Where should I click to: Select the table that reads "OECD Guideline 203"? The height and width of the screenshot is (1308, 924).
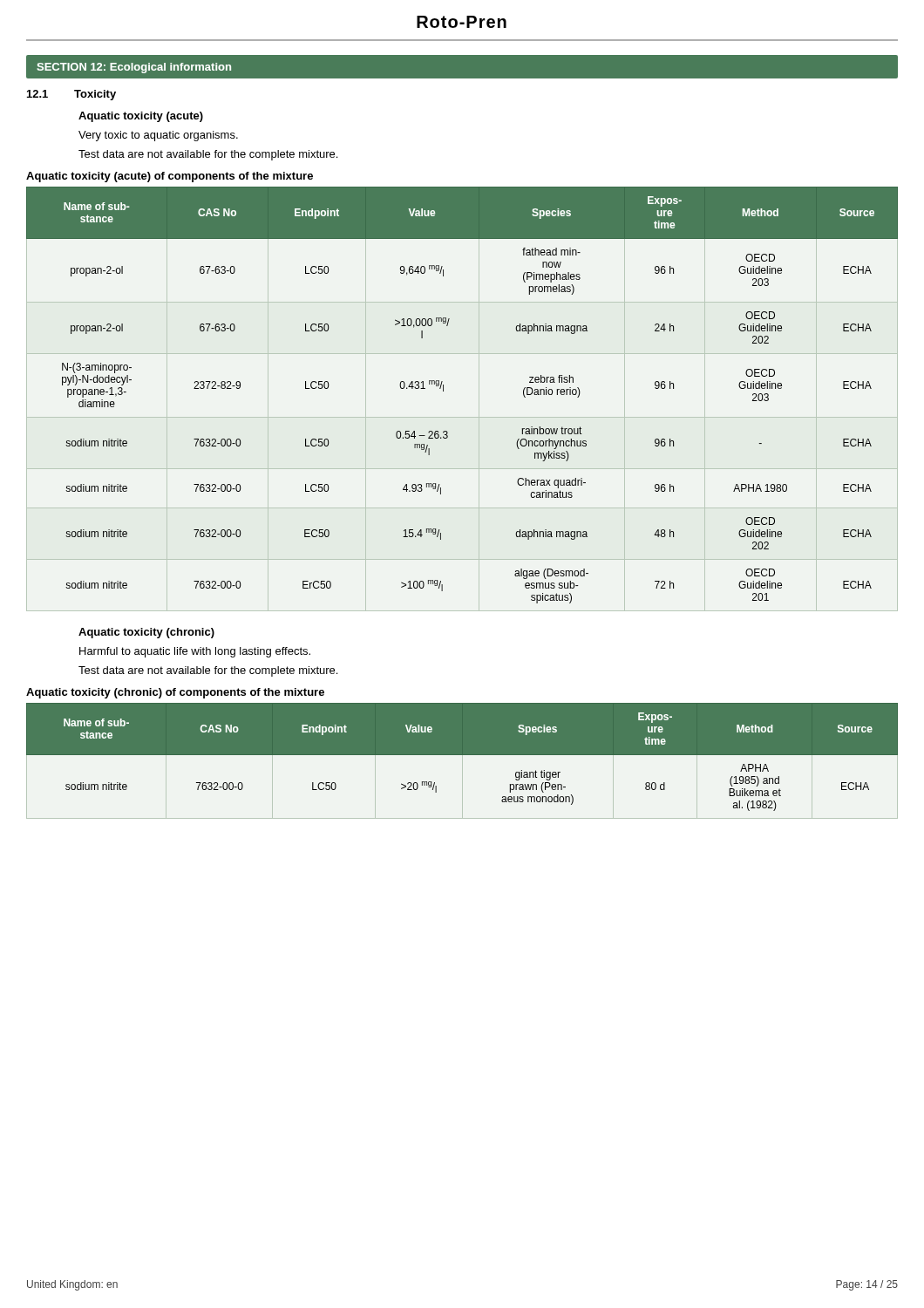pyautogui.click(x=462, y=399)
